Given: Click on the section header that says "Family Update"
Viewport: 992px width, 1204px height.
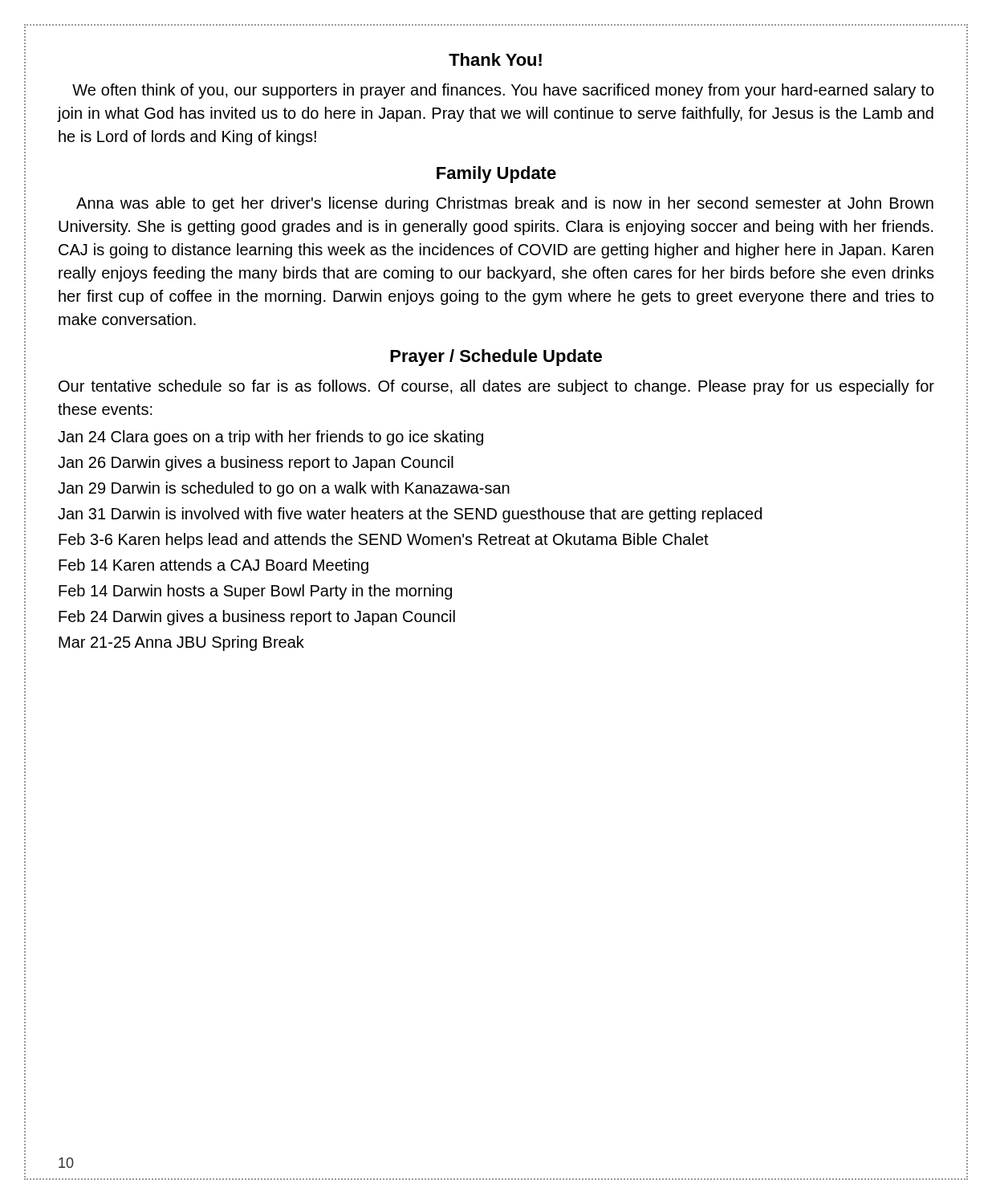Looking at the screenshot, I should coord(496,173).
